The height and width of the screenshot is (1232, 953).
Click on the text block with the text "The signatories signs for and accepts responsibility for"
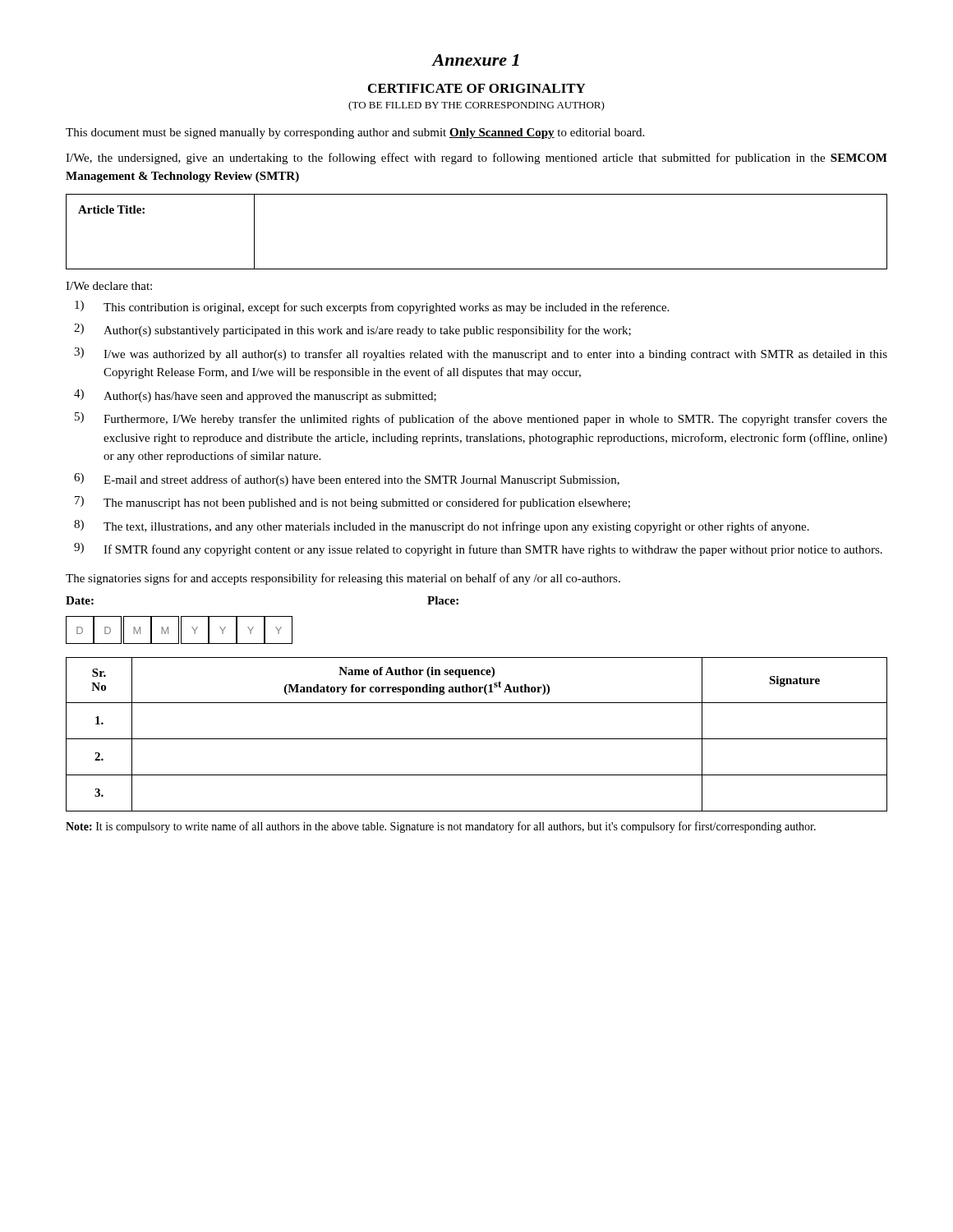343,578
